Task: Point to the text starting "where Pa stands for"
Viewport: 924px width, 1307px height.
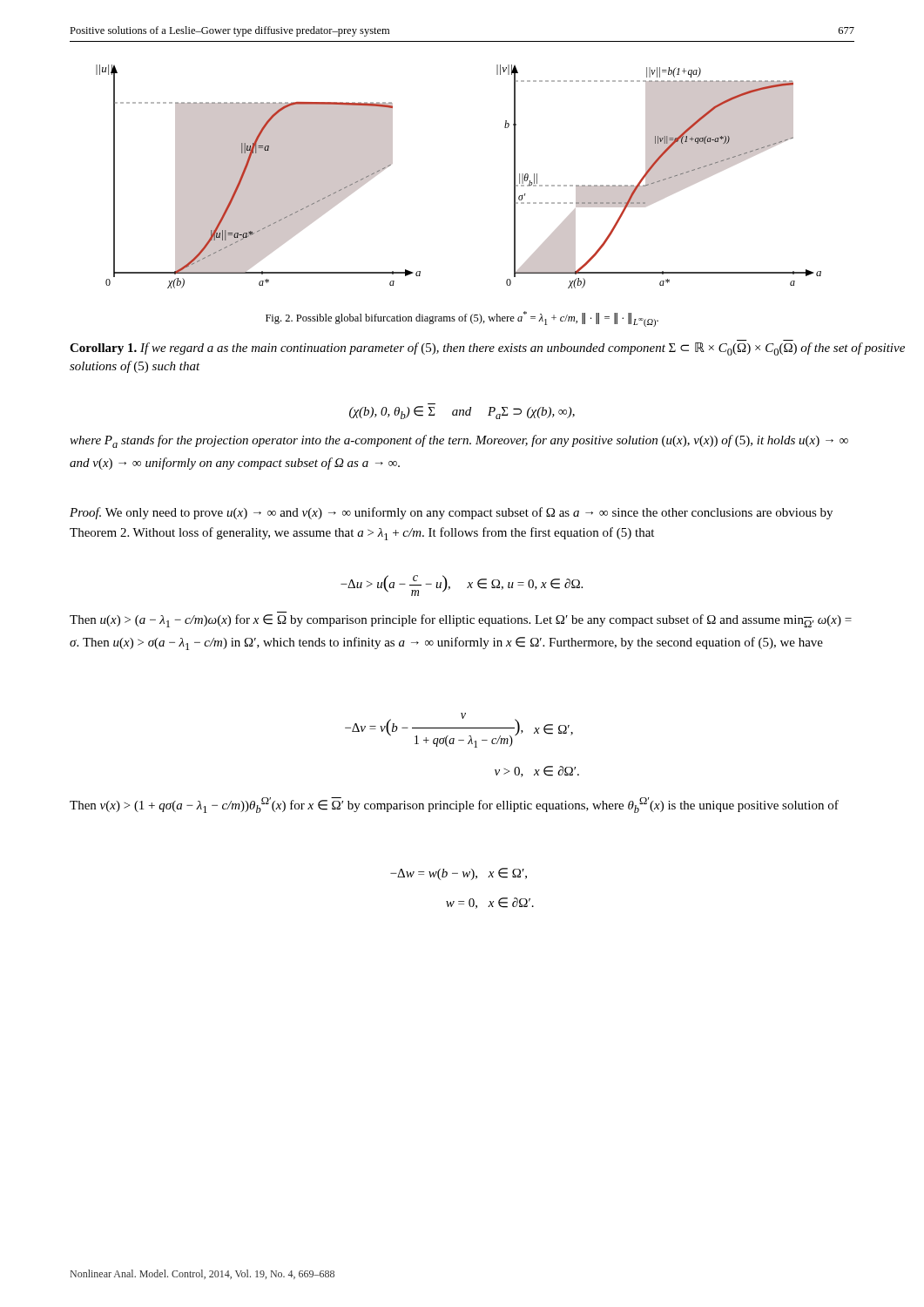Action: click(459, 452)
